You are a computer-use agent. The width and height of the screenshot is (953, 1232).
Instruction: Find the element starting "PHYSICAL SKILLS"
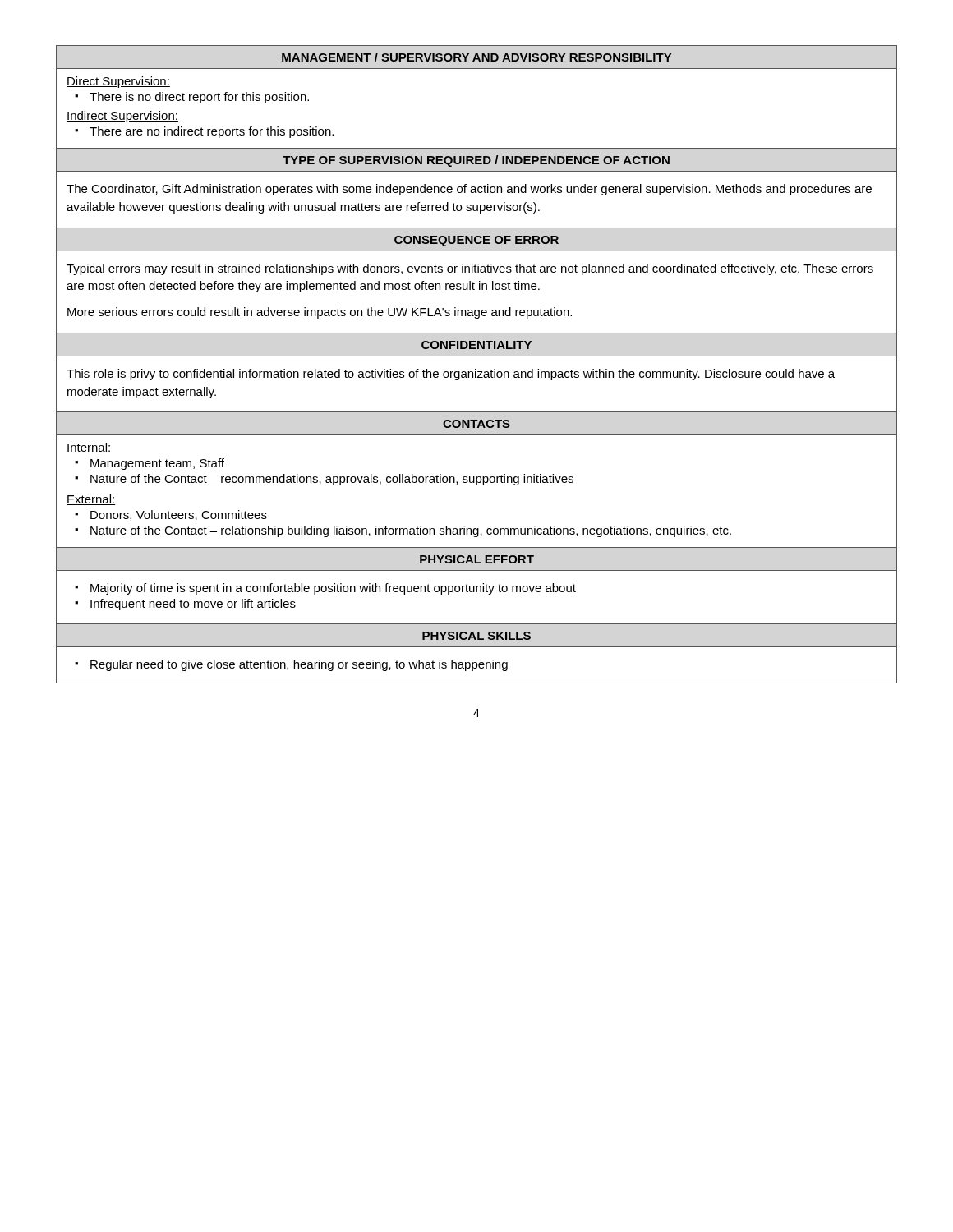click(x=476, y=636)
